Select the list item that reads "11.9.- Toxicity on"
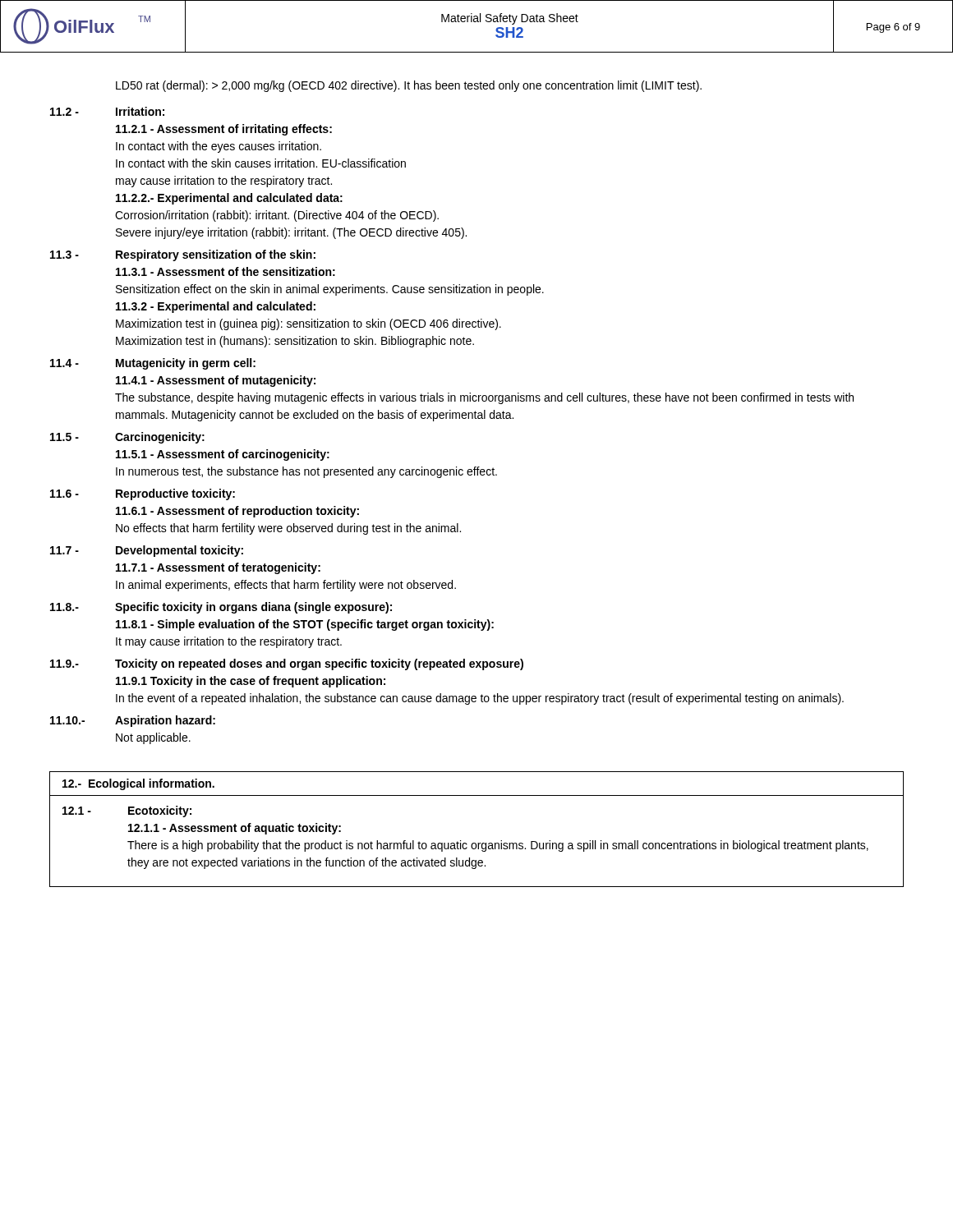953x1232 pixels. [x=287, y=664]
